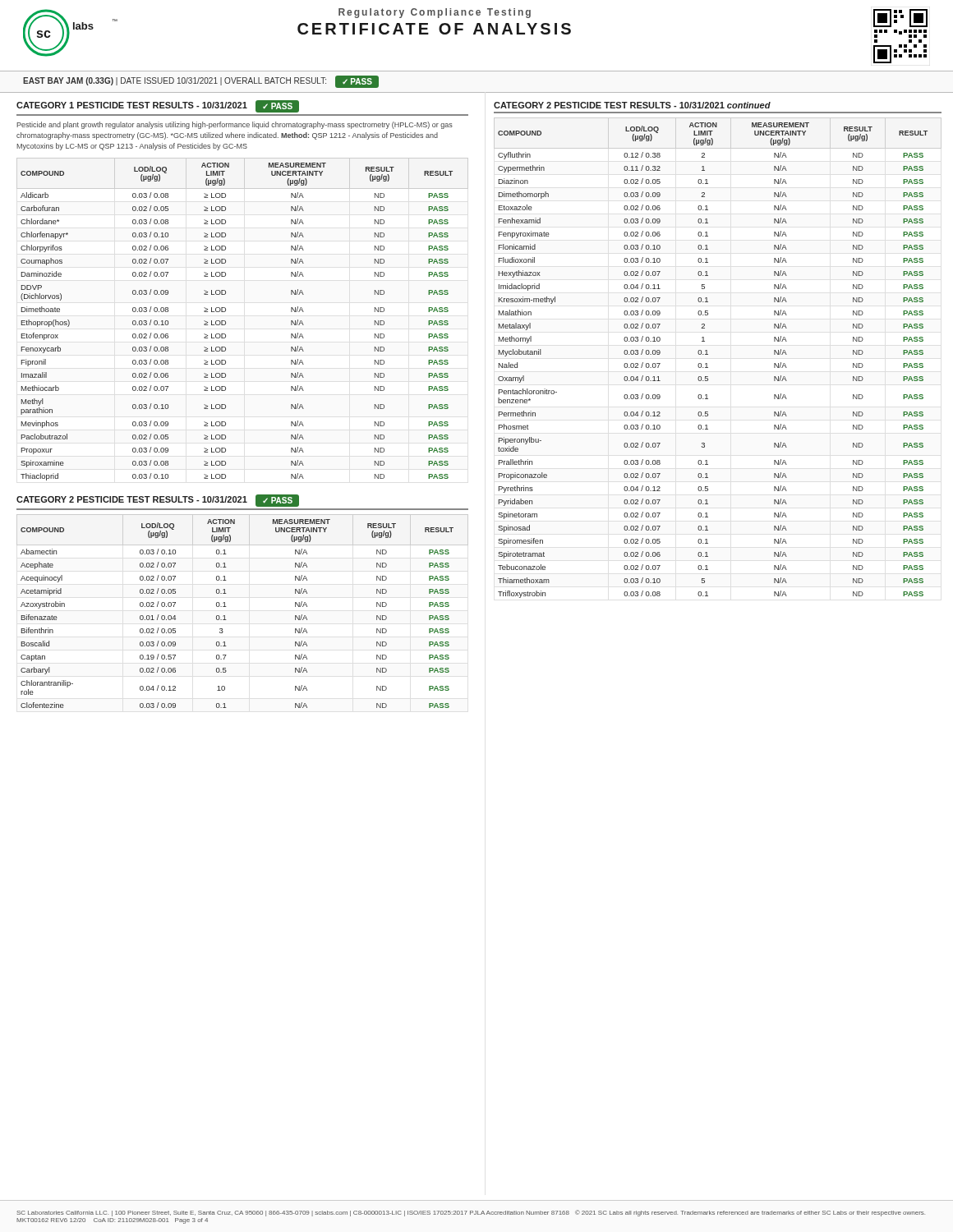Find the section header on this page that starts "CATEGORY 1 PESTICIDE TEST"

(x=158, y=106)
